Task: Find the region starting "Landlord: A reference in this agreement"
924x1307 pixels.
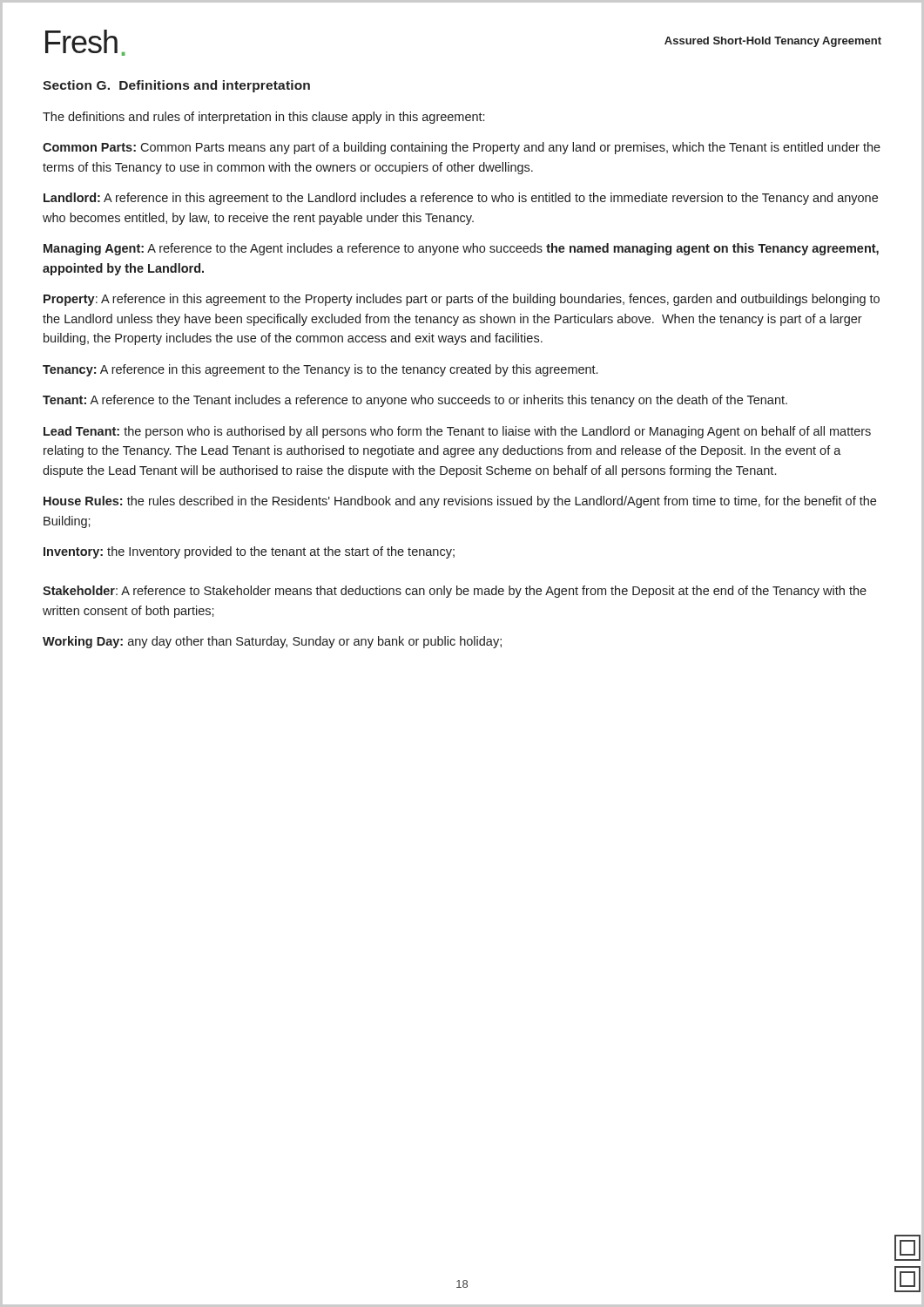Action: (461, 208)
